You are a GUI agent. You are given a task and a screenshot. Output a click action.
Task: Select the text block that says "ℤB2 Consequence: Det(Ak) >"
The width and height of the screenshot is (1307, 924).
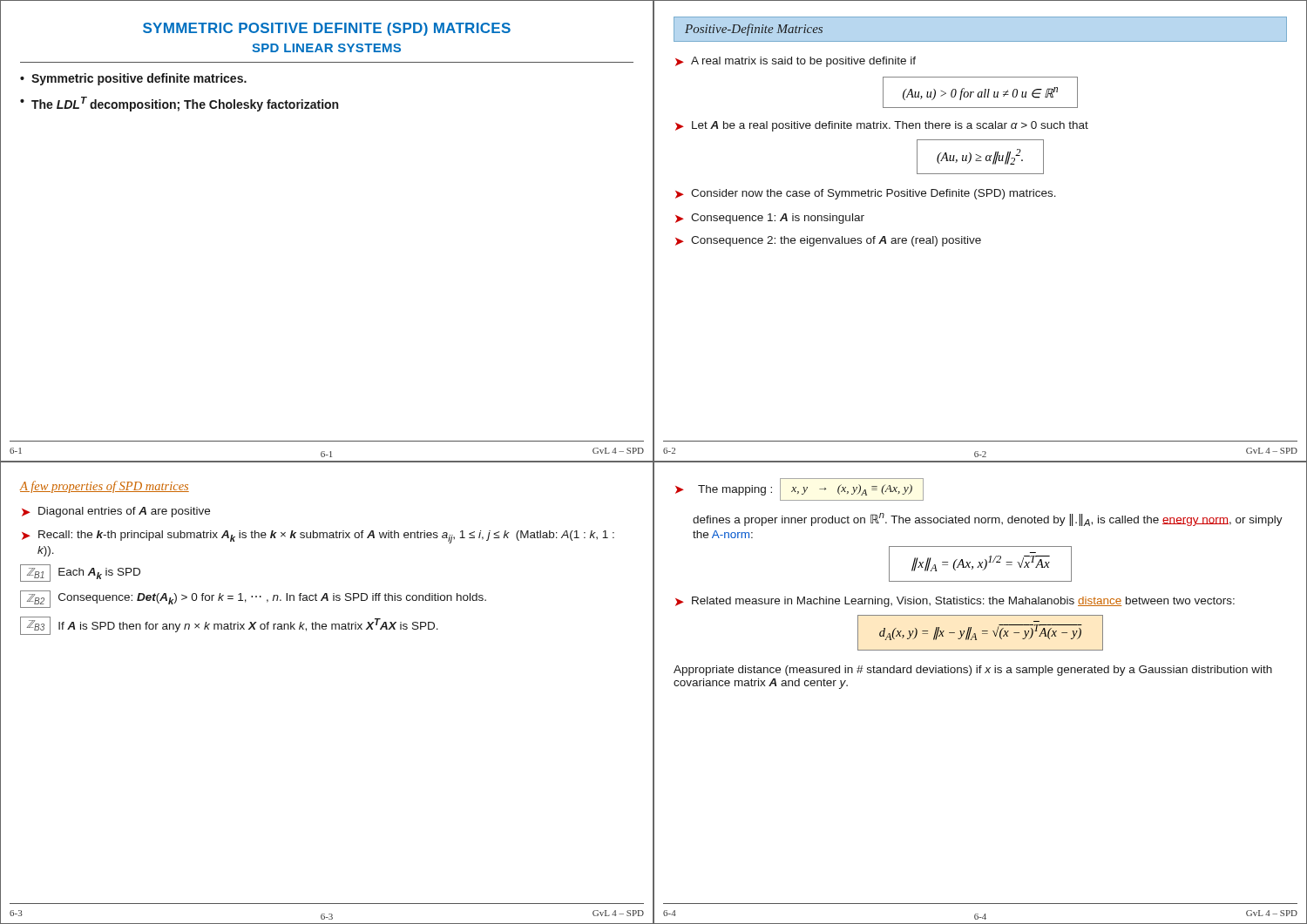[x=254, y=599]
